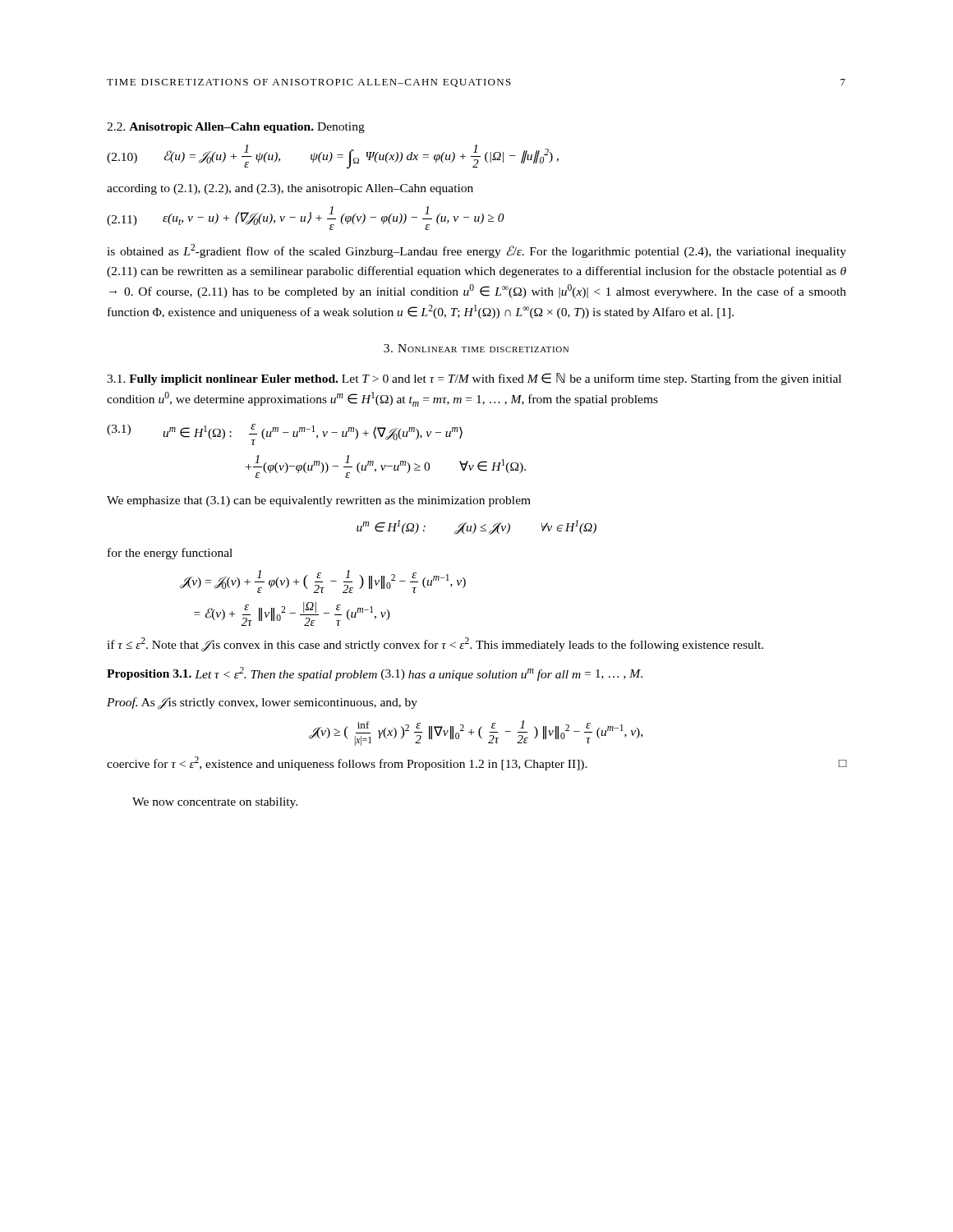Find the formula that reads "𝒥(v) ≥ ( inf |x|=1 γ(x)"
The height and width of the screenshot is (1232, 953).
(x=476, y=732)
